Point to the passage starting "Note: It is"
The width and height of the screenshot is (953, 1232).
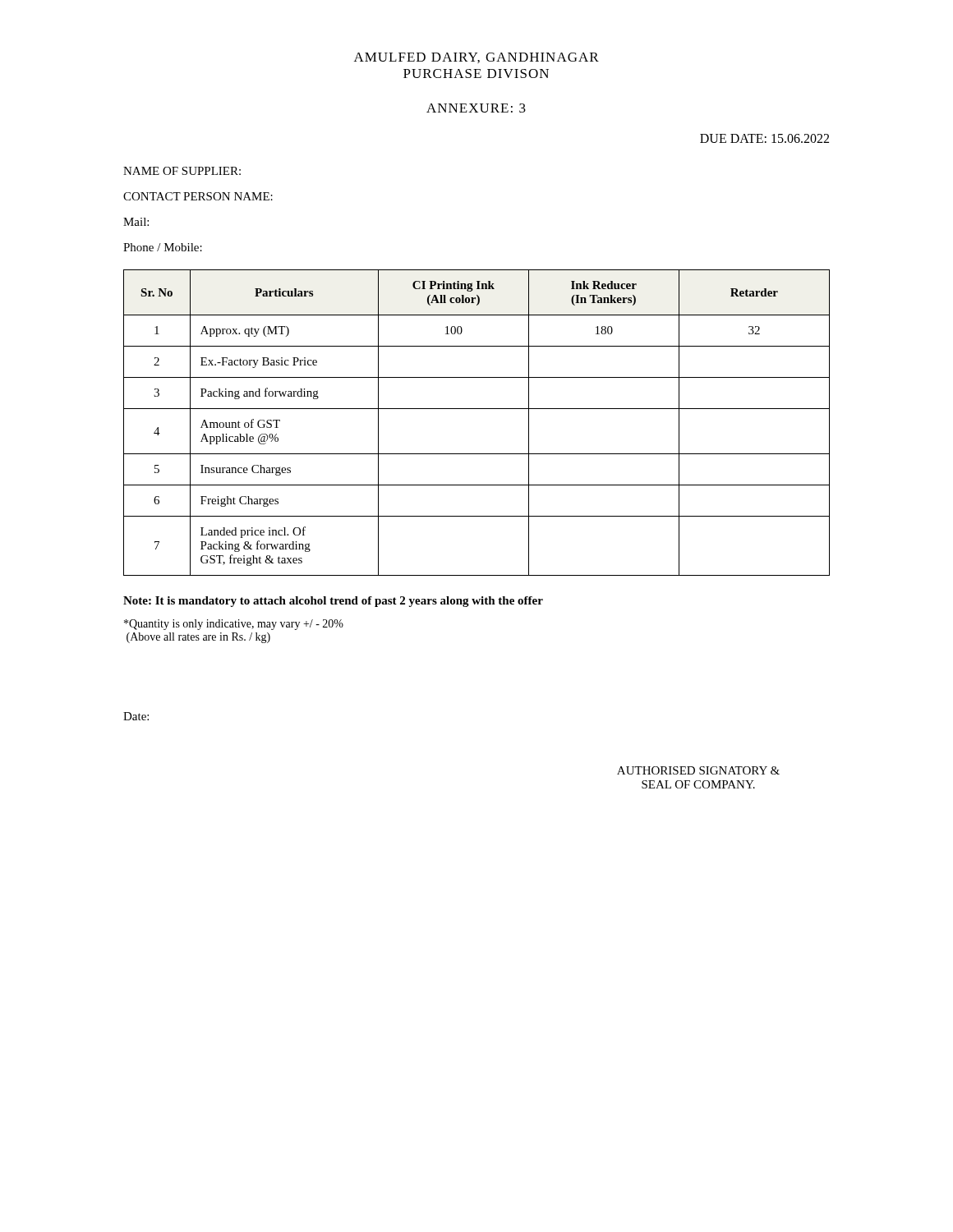[333, 600]
